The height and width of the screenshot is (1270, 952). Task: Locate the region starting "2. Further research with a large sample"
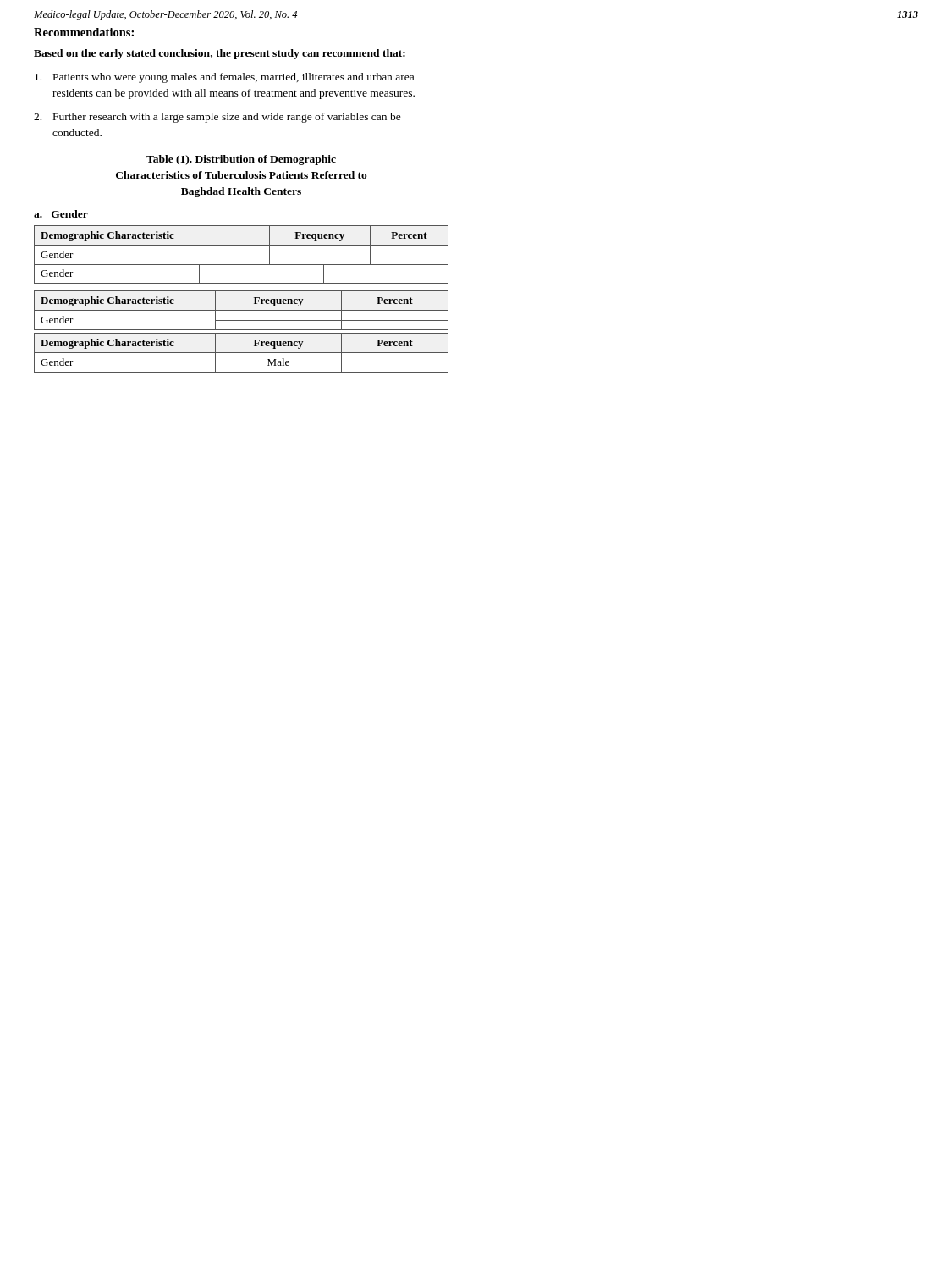point(241,125)
